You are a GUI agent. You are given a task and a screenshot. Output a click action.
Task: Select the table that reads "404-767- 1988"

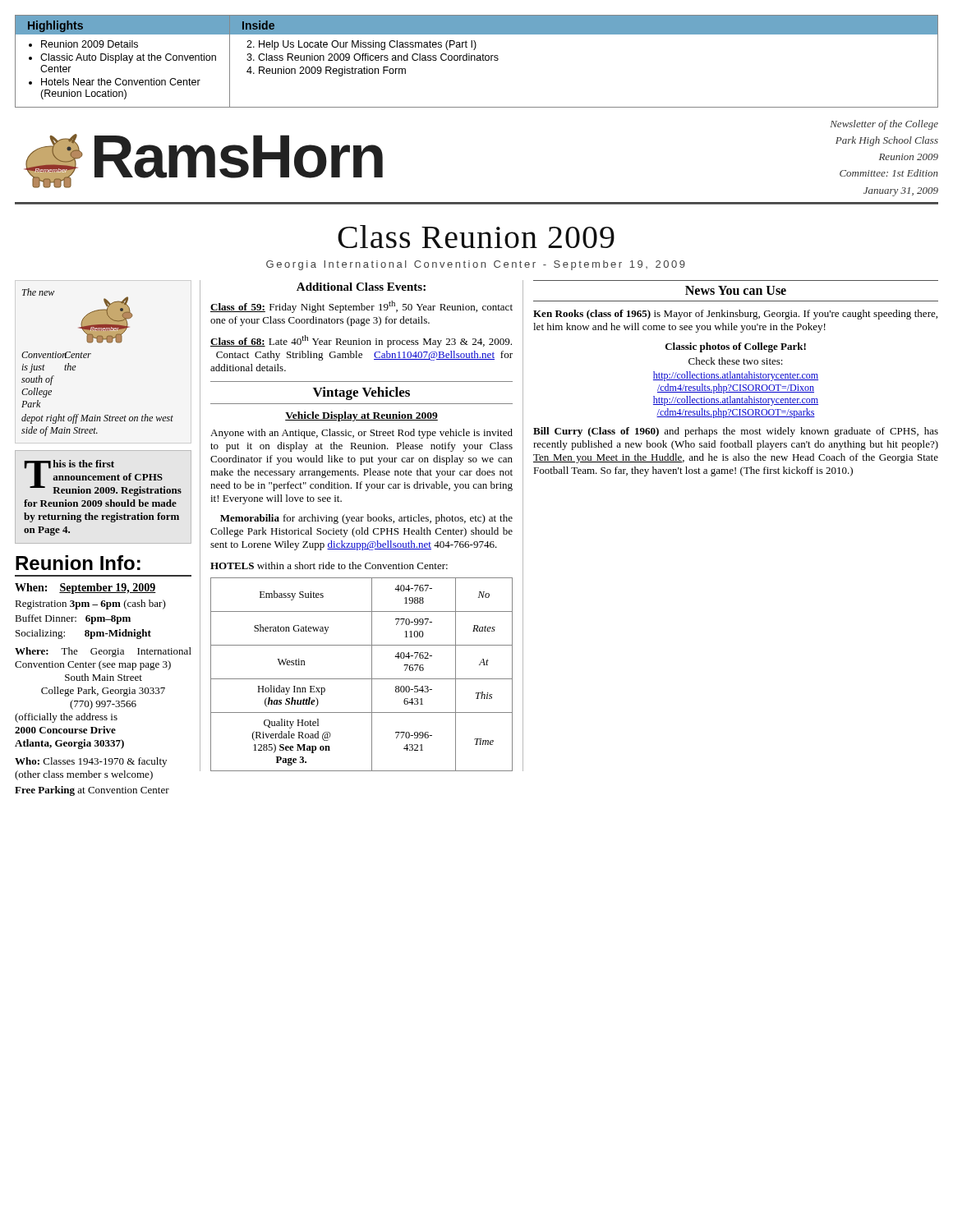361,675
